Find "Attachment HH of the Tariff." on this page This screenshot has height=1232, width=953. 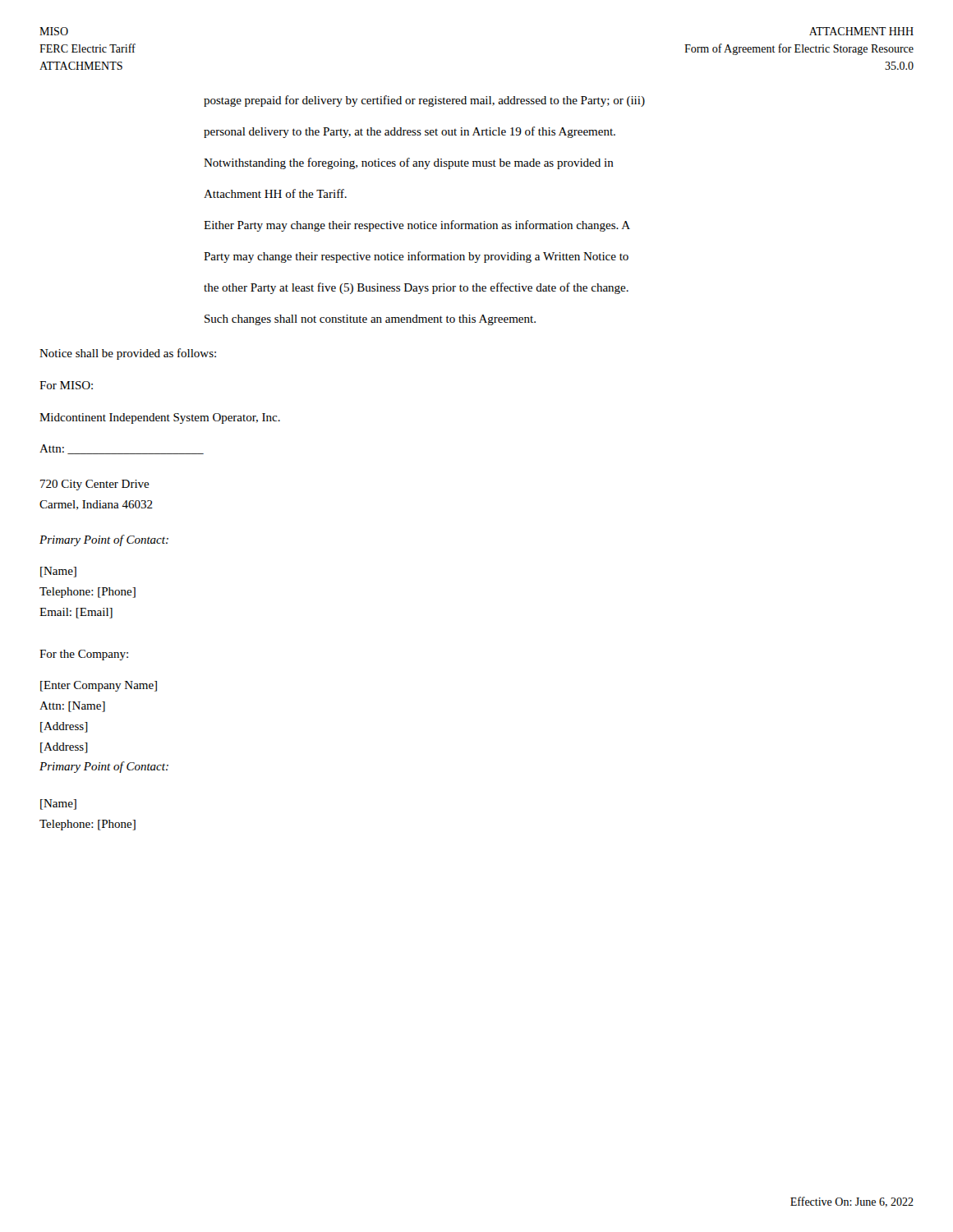tap(275, 193)
